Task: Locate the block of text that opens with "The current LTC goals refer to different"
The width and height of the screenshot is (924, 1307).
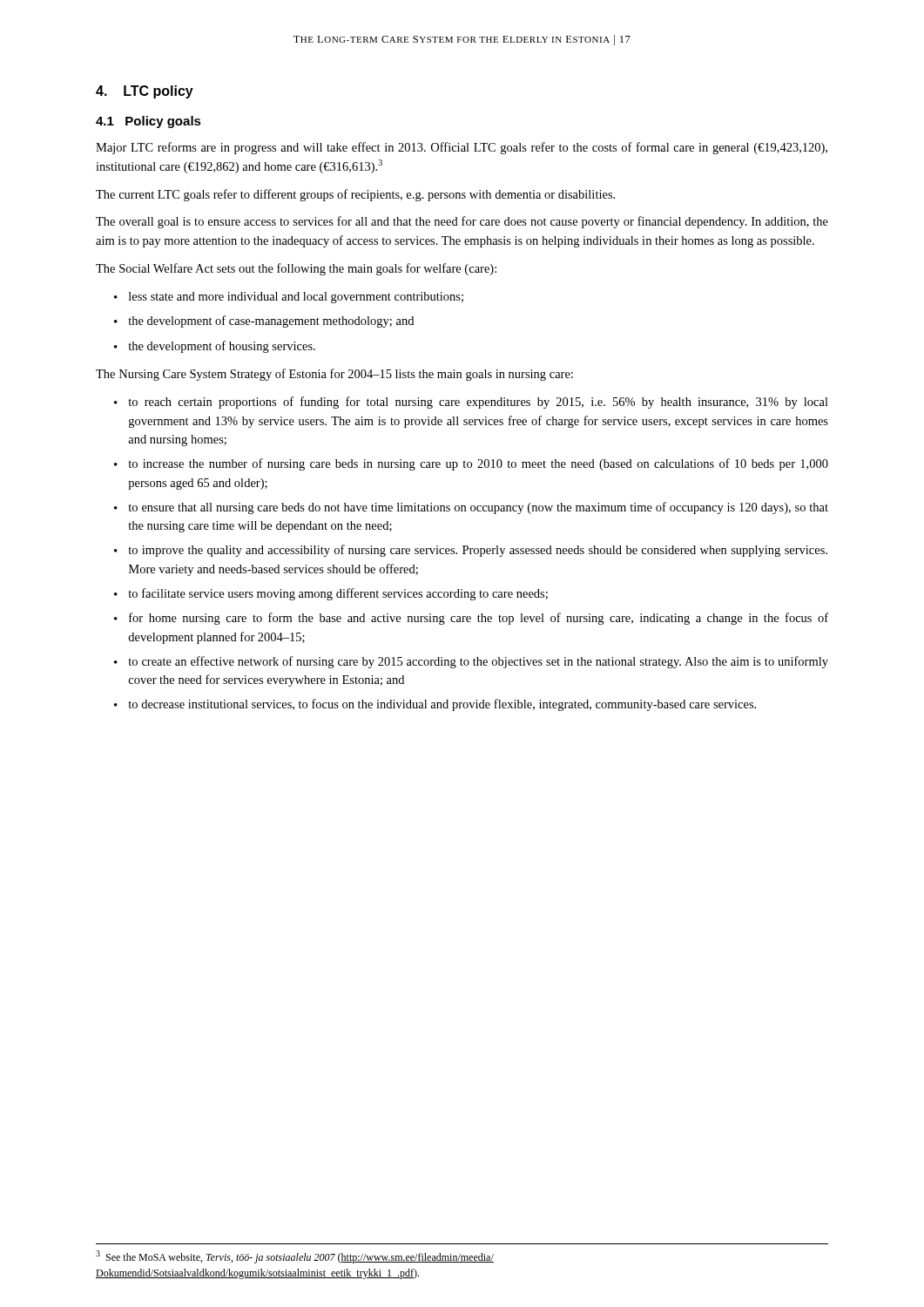Action: [462, 195]
